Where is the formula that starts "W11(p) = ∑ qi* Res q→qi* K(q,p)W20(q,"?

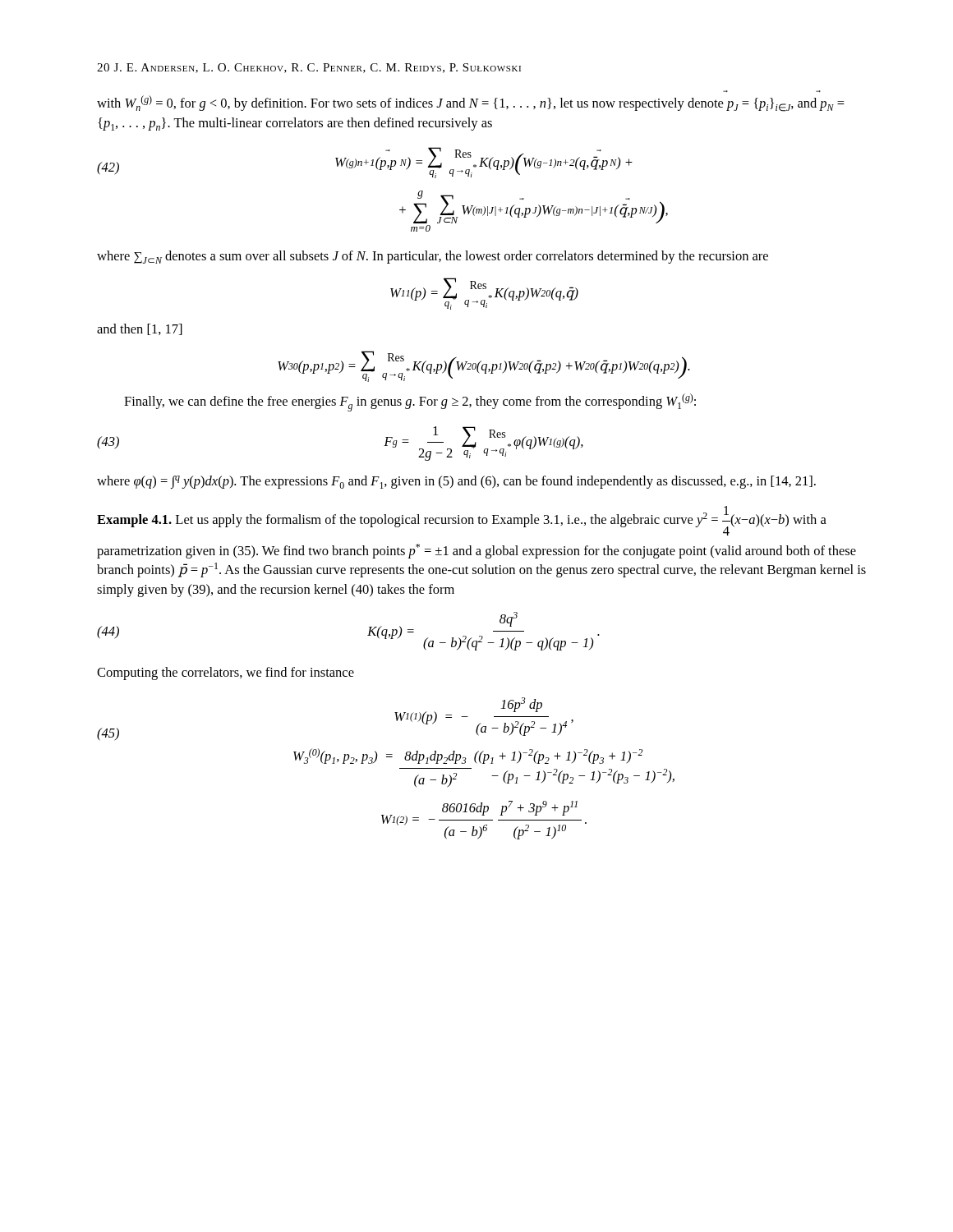[x=484, y=294]
